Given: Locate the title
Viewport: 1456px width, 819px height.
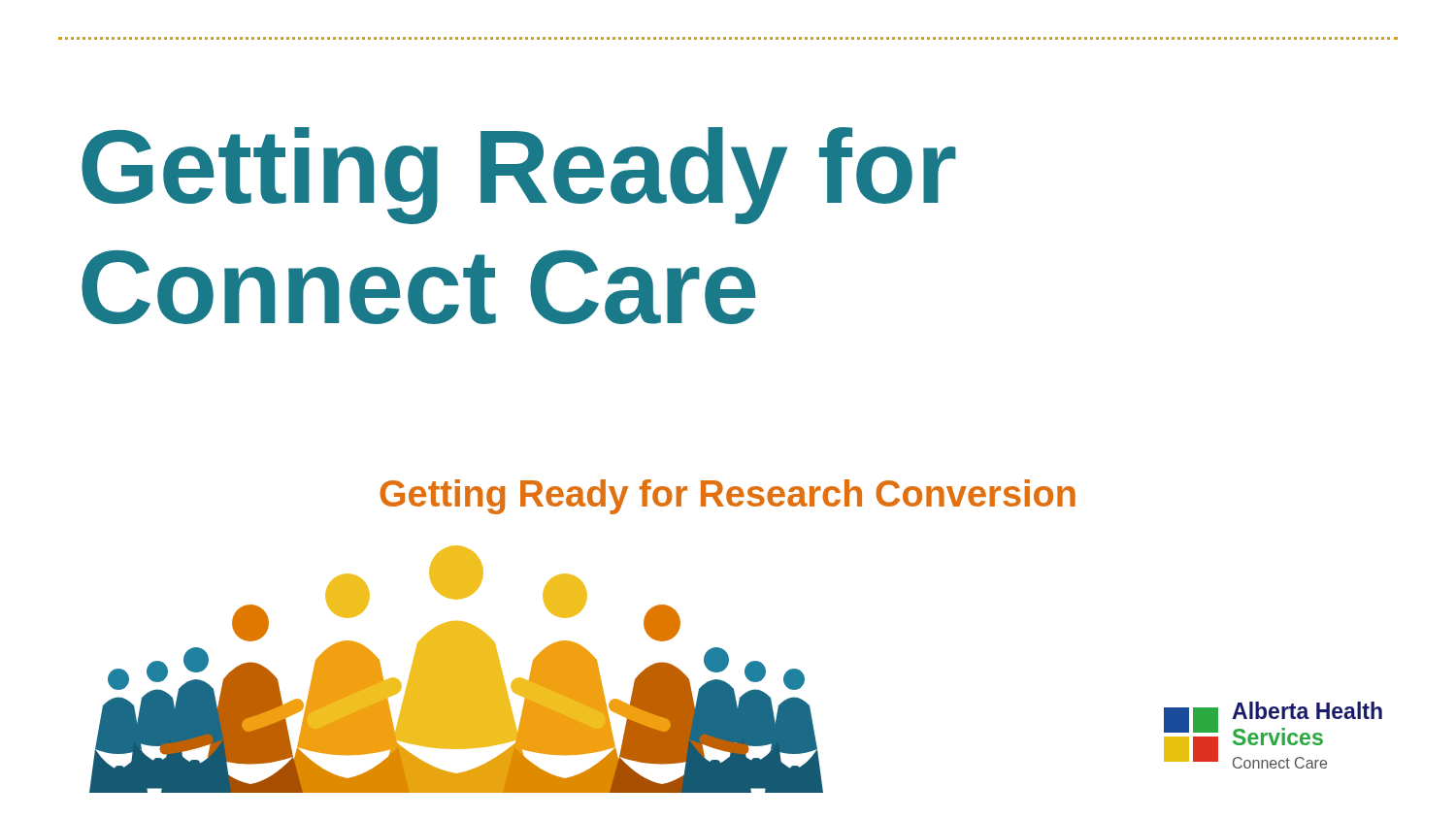Looking at the screenshot, I should point(517,227).
